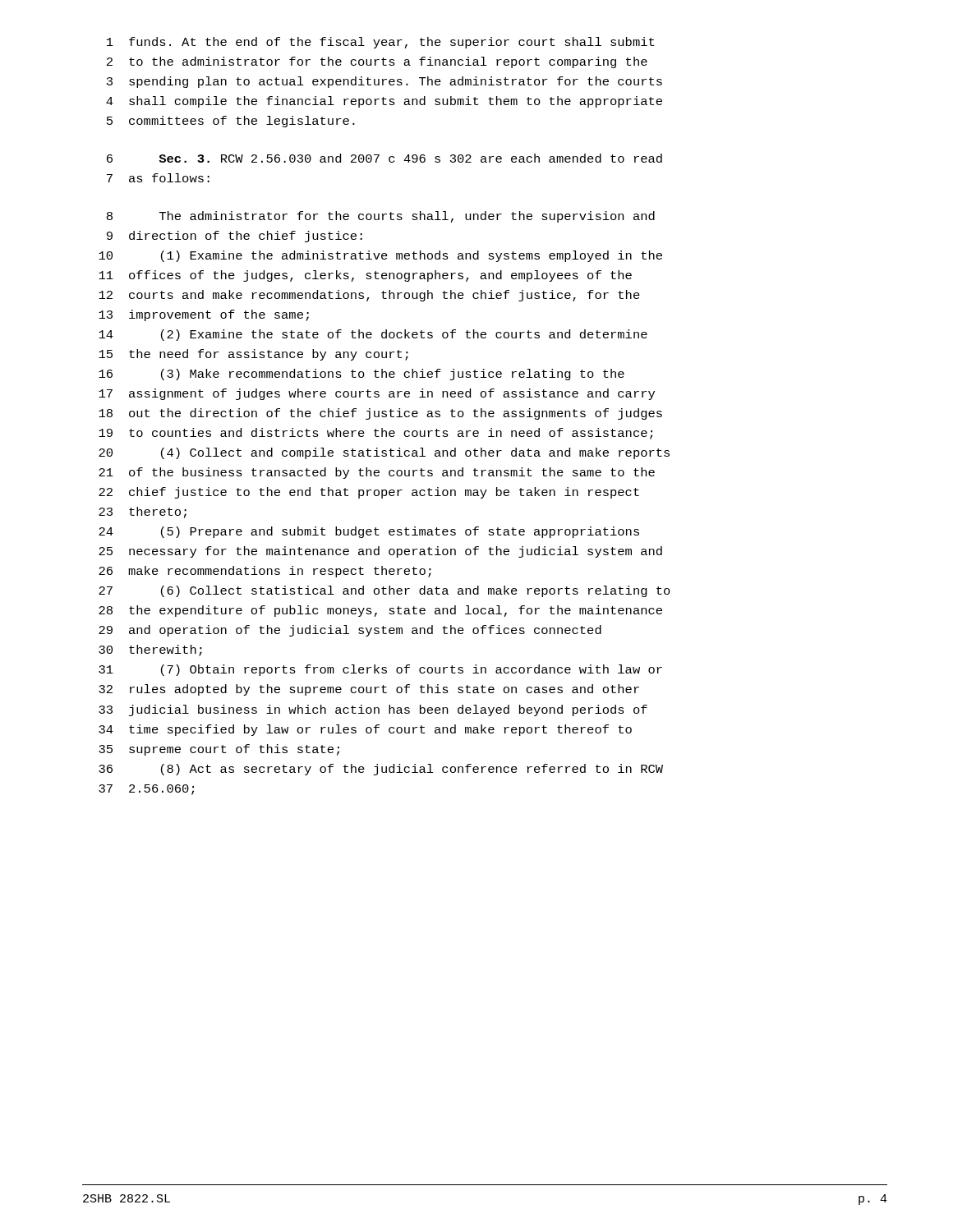Find the block on this page that starts "31 (7) Obtain reports from"

pos(485,710)
